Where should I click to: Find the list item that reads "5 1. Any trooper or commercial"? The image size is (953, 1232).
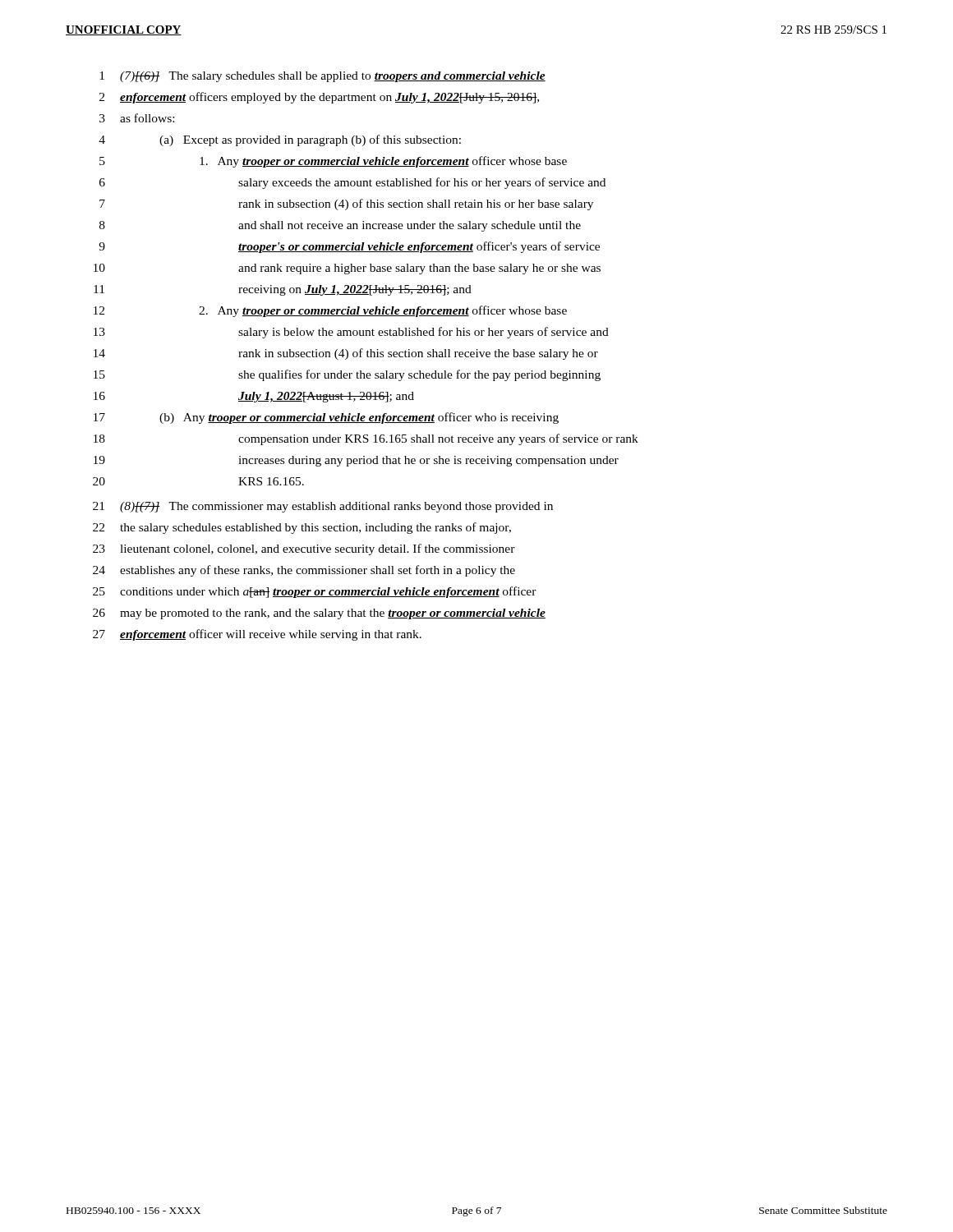[x=476, y=161]
